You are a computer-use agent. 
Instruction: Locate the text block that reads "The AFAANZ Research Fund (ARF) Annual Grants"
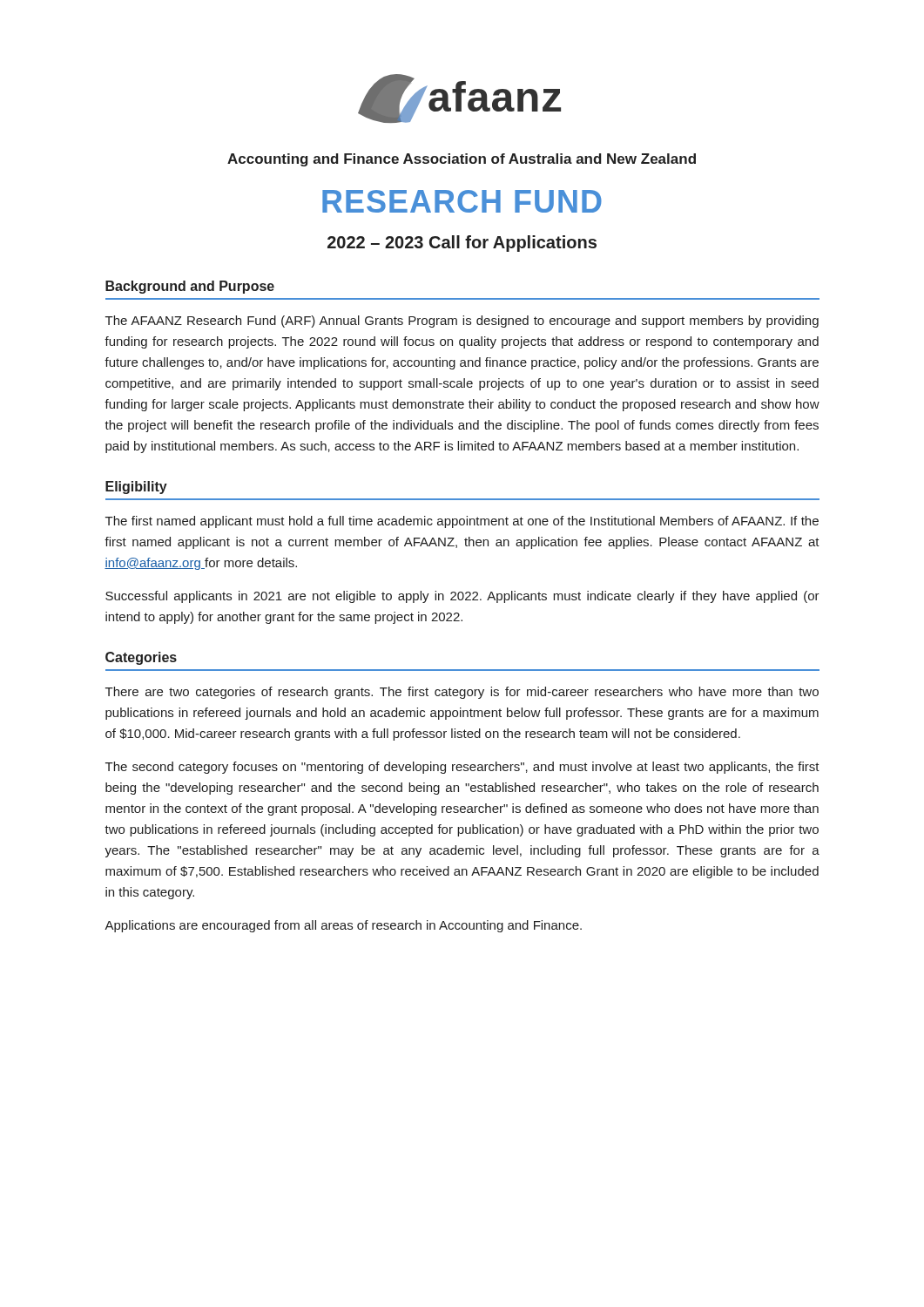tap(462, 383)
